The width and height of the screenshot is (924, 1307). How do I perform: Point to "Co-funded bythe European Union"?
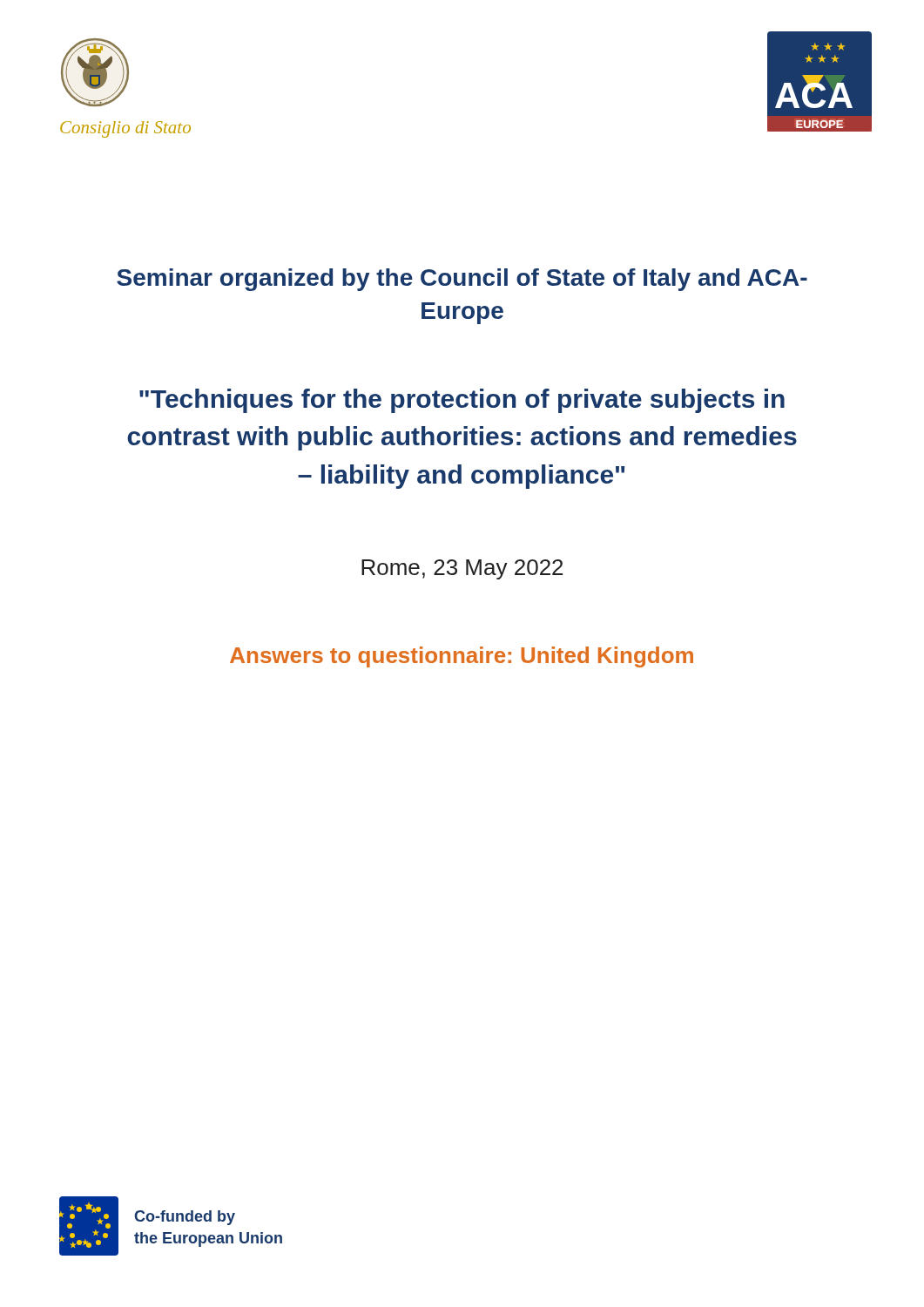click(x=209, y=1227)
